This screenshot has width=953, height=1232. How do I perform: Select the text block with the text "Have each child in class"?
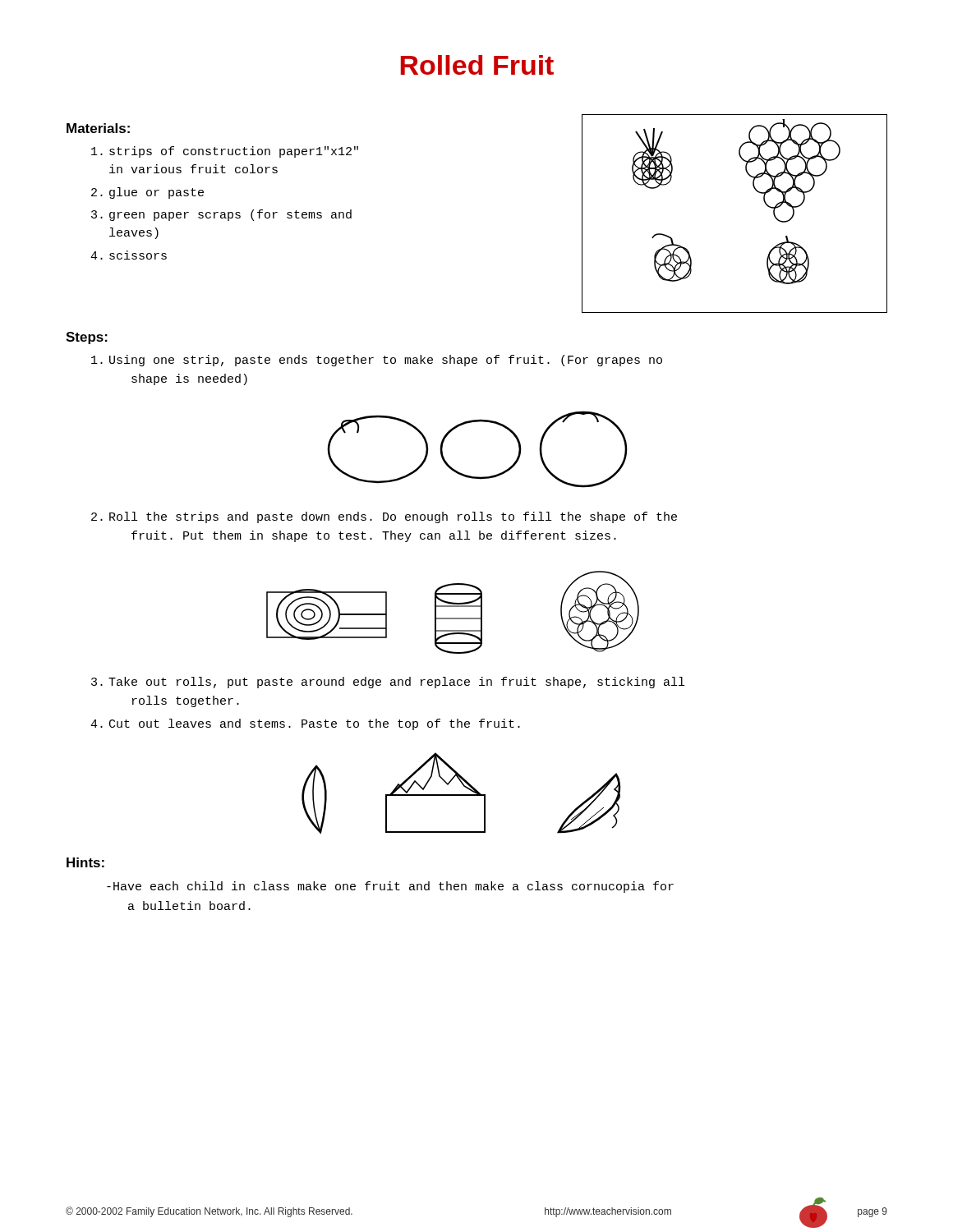382,897
